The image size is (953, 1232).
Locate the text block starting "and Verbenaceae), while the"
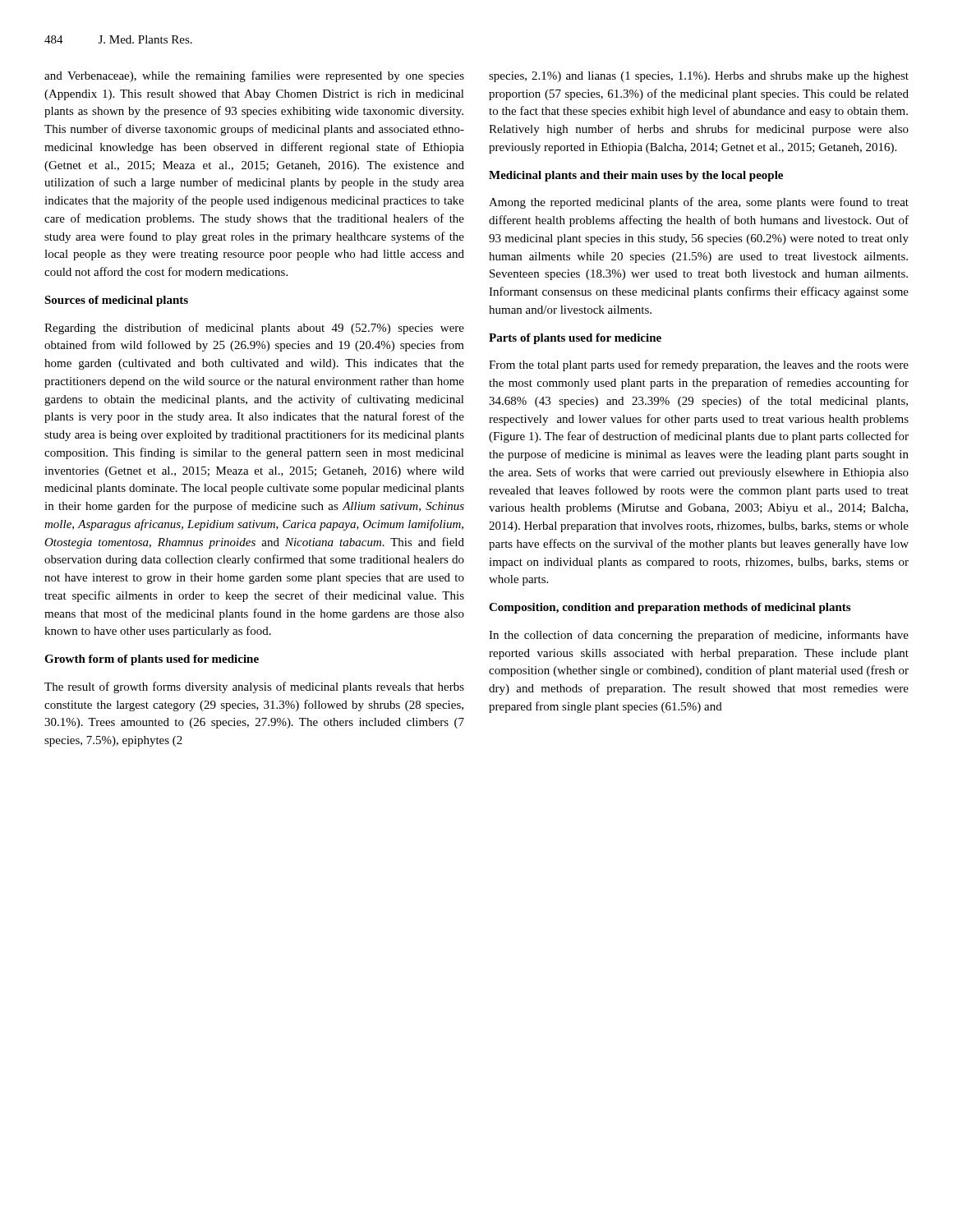pos(254,174)
